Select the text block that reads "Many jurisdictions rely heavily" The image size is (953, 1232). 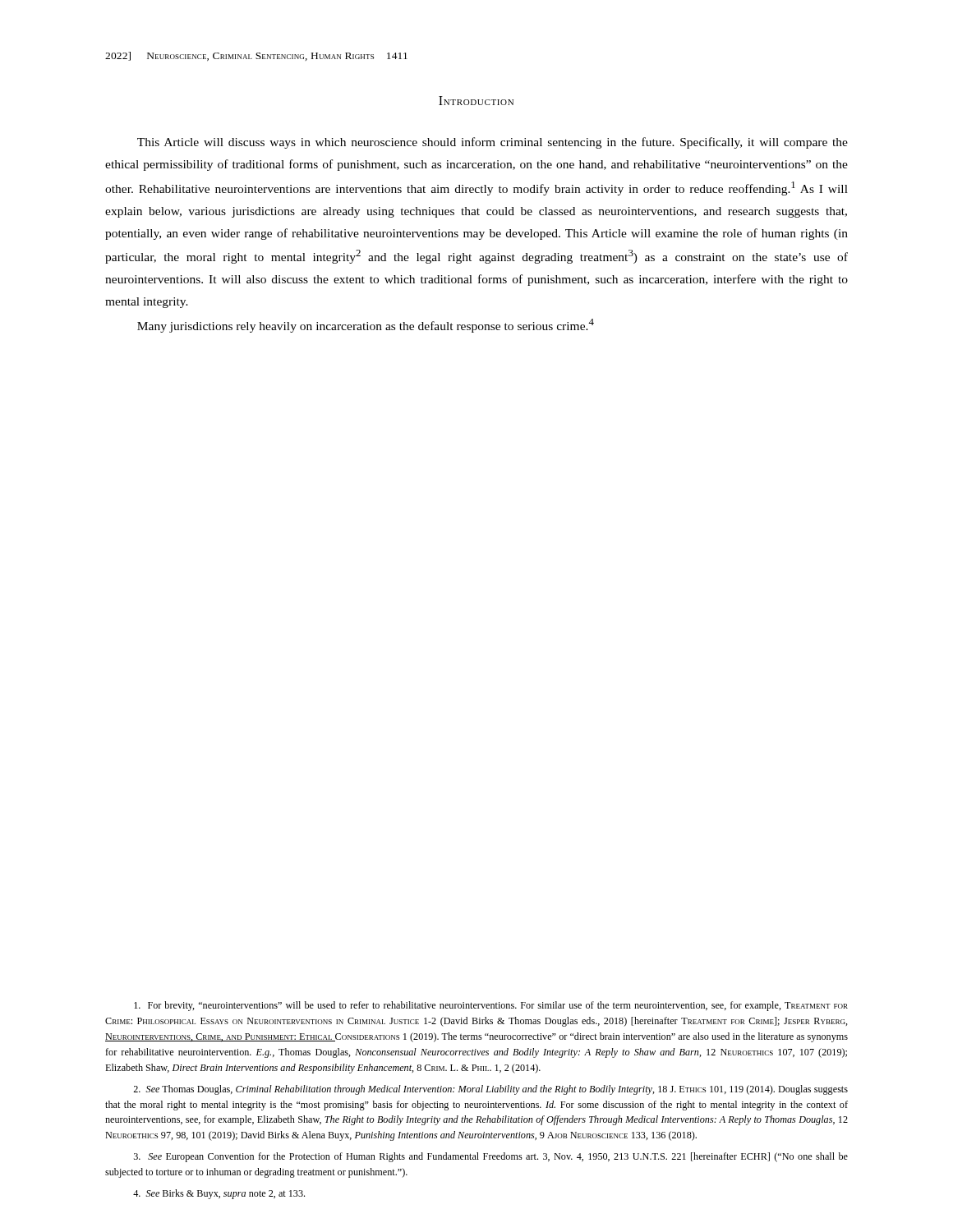click(x=476, y=325)
